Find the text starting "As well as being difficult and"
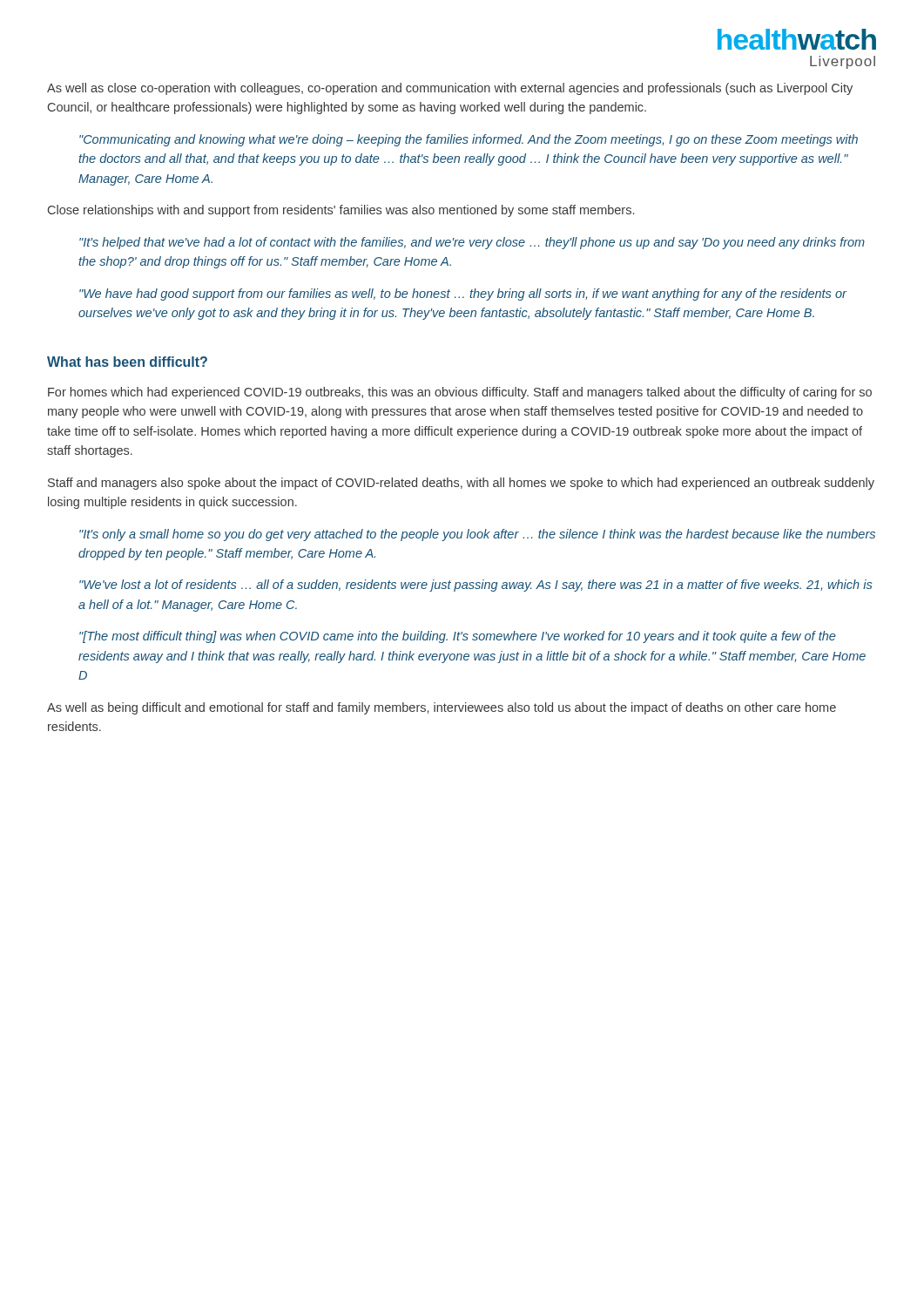The height and width of the screenshot is (1307, 924). pos(442,717)
